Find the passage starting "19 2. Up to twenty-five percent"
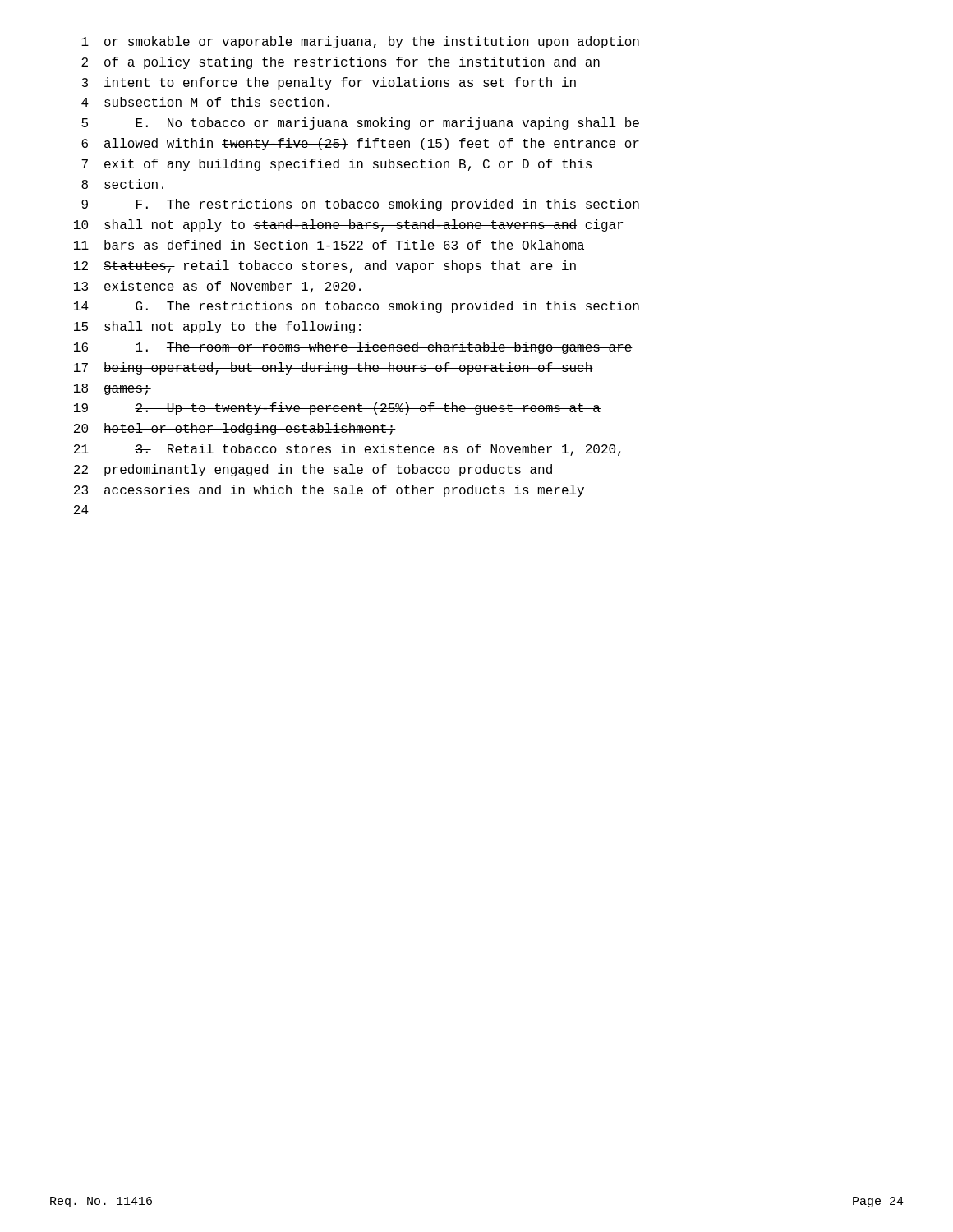The image size is (953, 1232). (x=476, y=410)
